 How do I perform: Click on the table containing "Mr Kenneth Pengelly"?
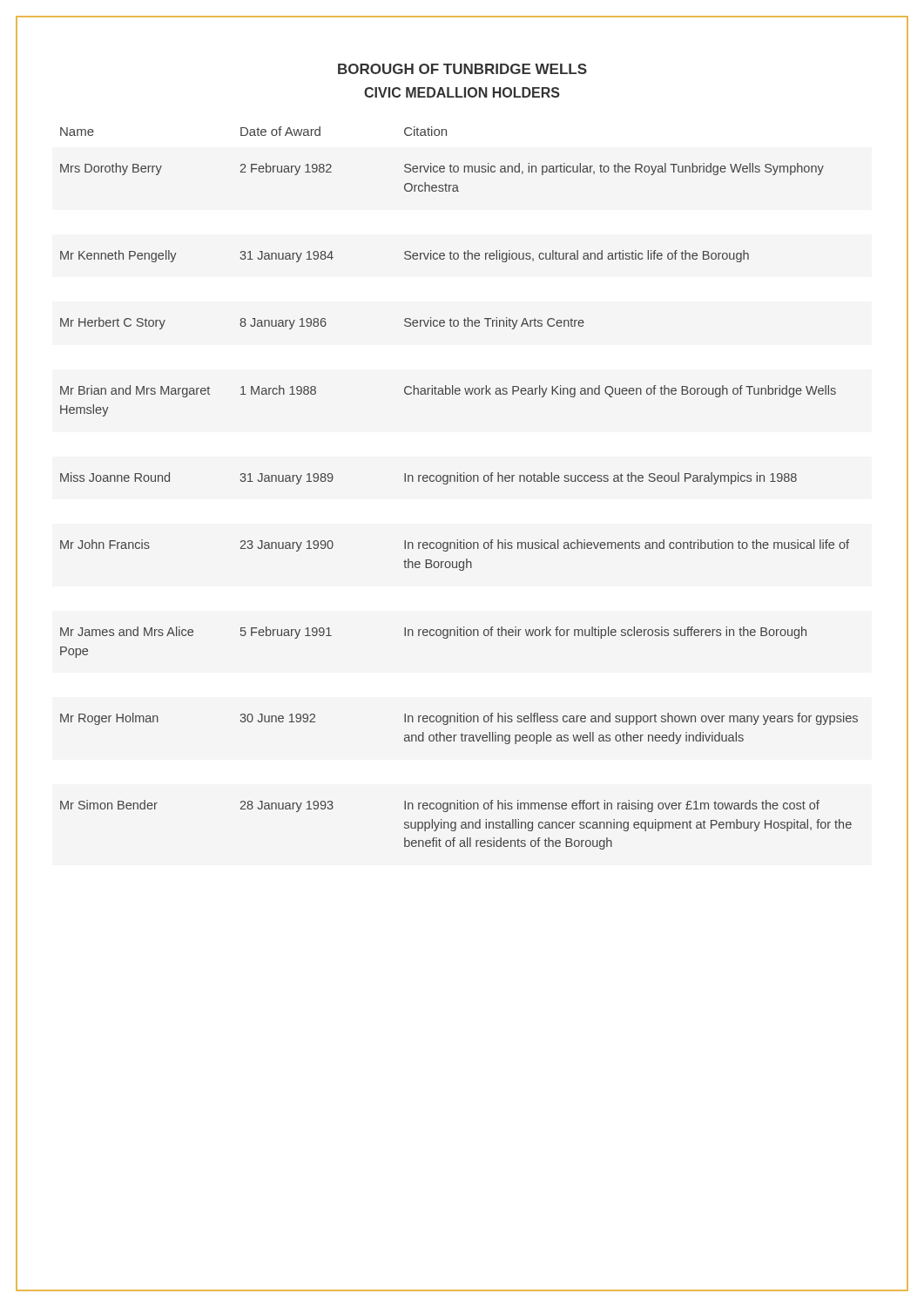tap(462, 492)
